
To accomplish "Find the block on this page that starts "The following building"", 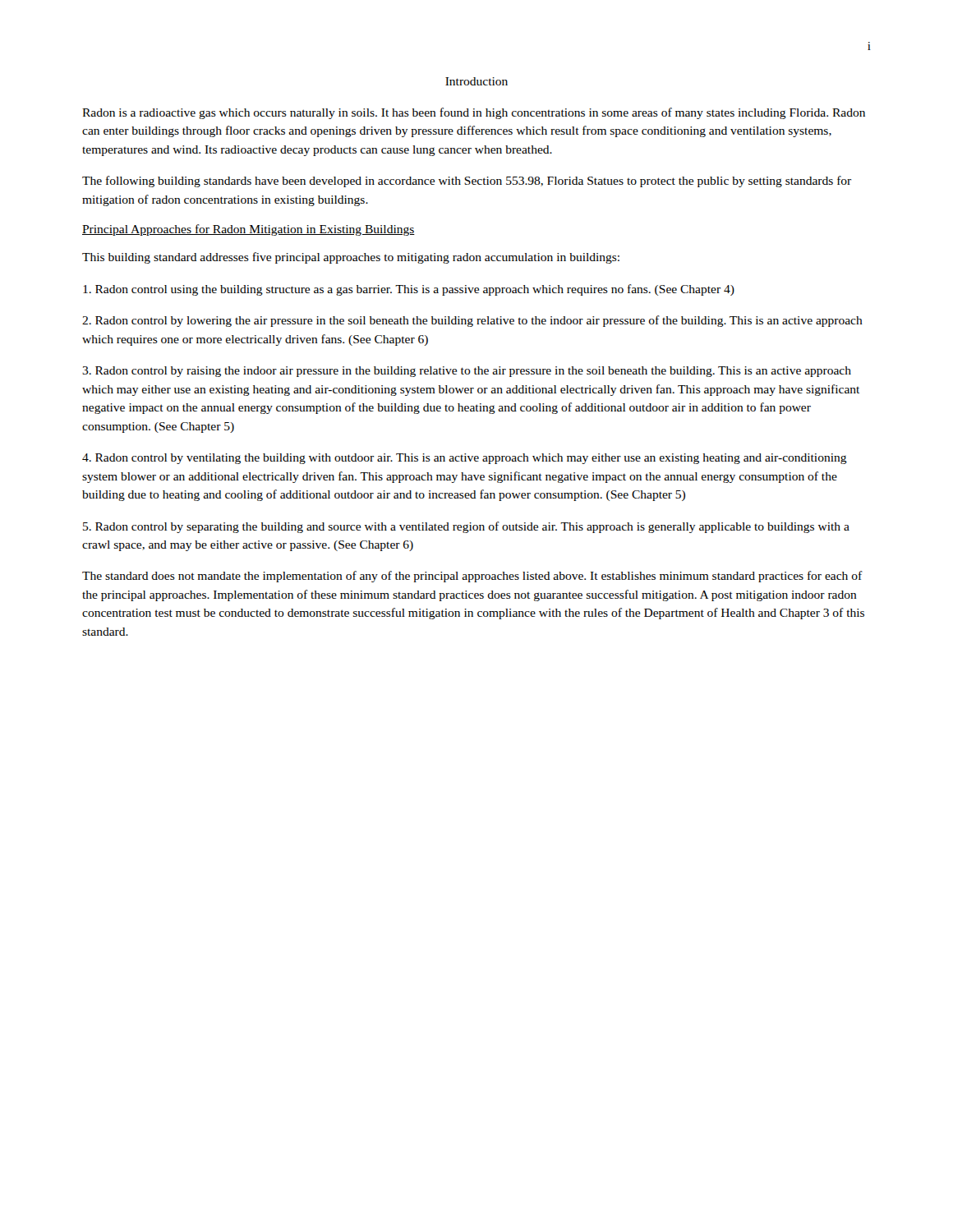I will tap(467, 190).
